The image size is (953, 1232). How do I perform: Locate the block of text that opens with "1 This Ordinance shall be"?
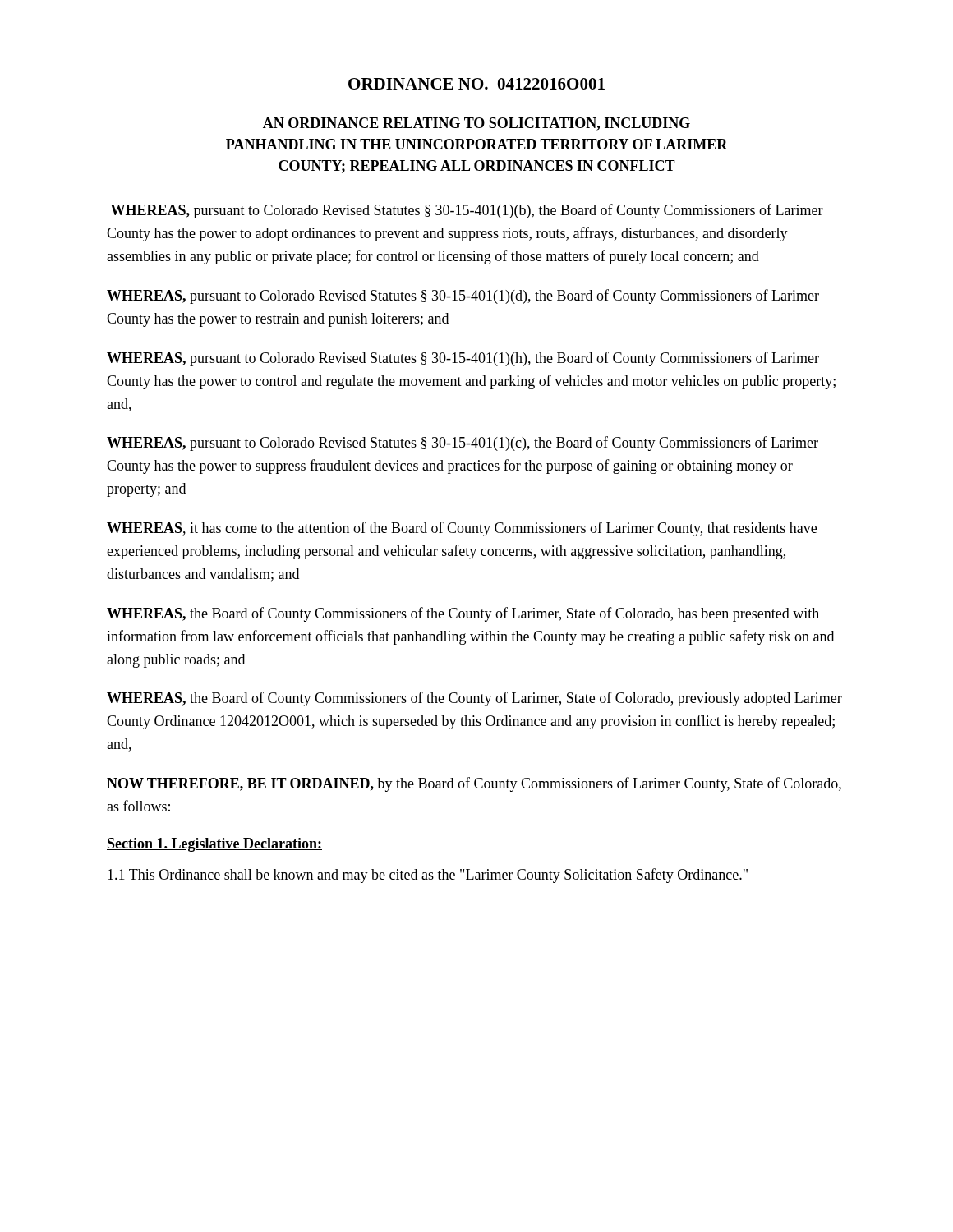click(x=428, y=875)
